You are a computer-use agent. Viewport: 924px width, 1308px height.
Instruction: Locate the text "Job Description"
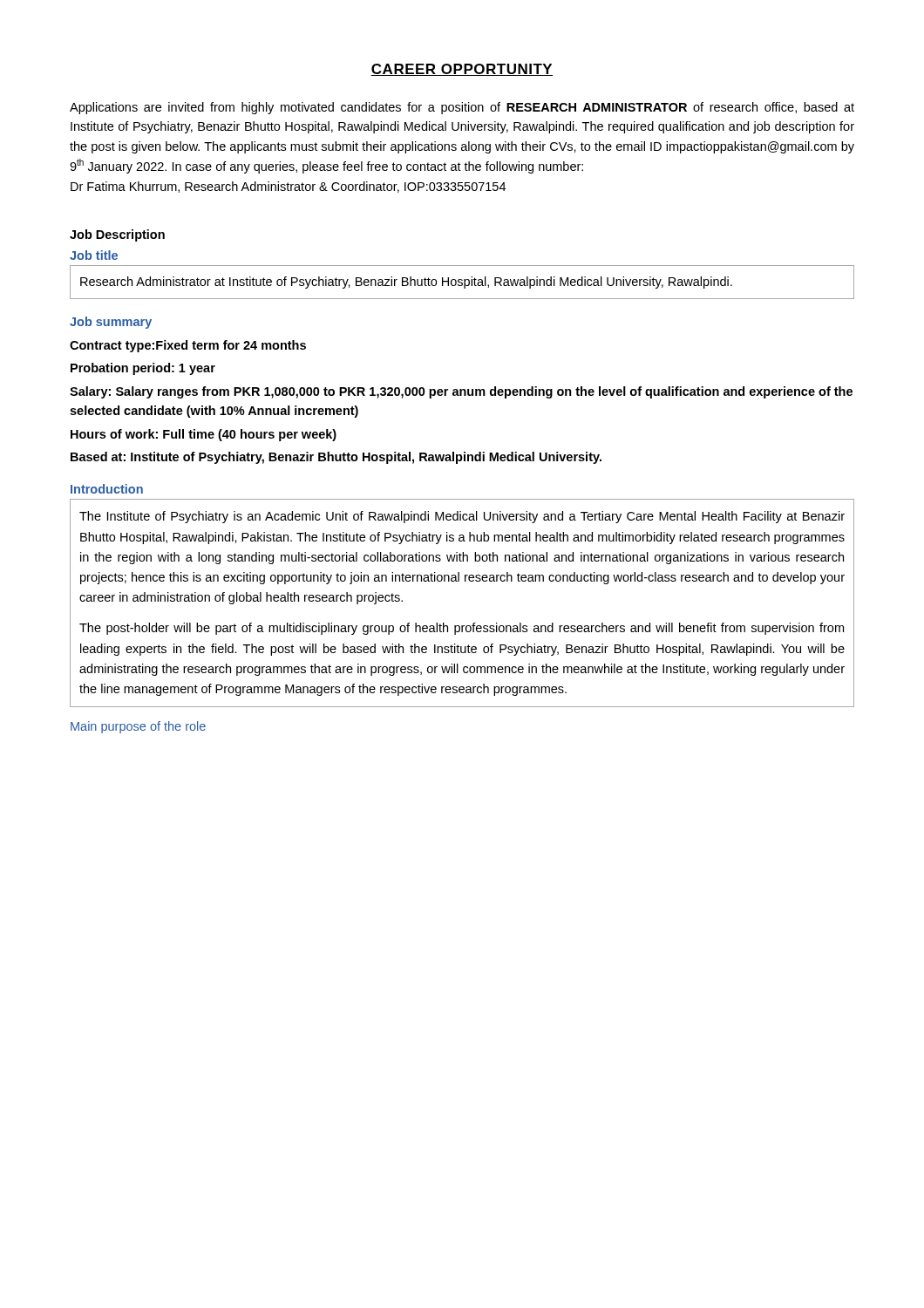click(117, 235)
